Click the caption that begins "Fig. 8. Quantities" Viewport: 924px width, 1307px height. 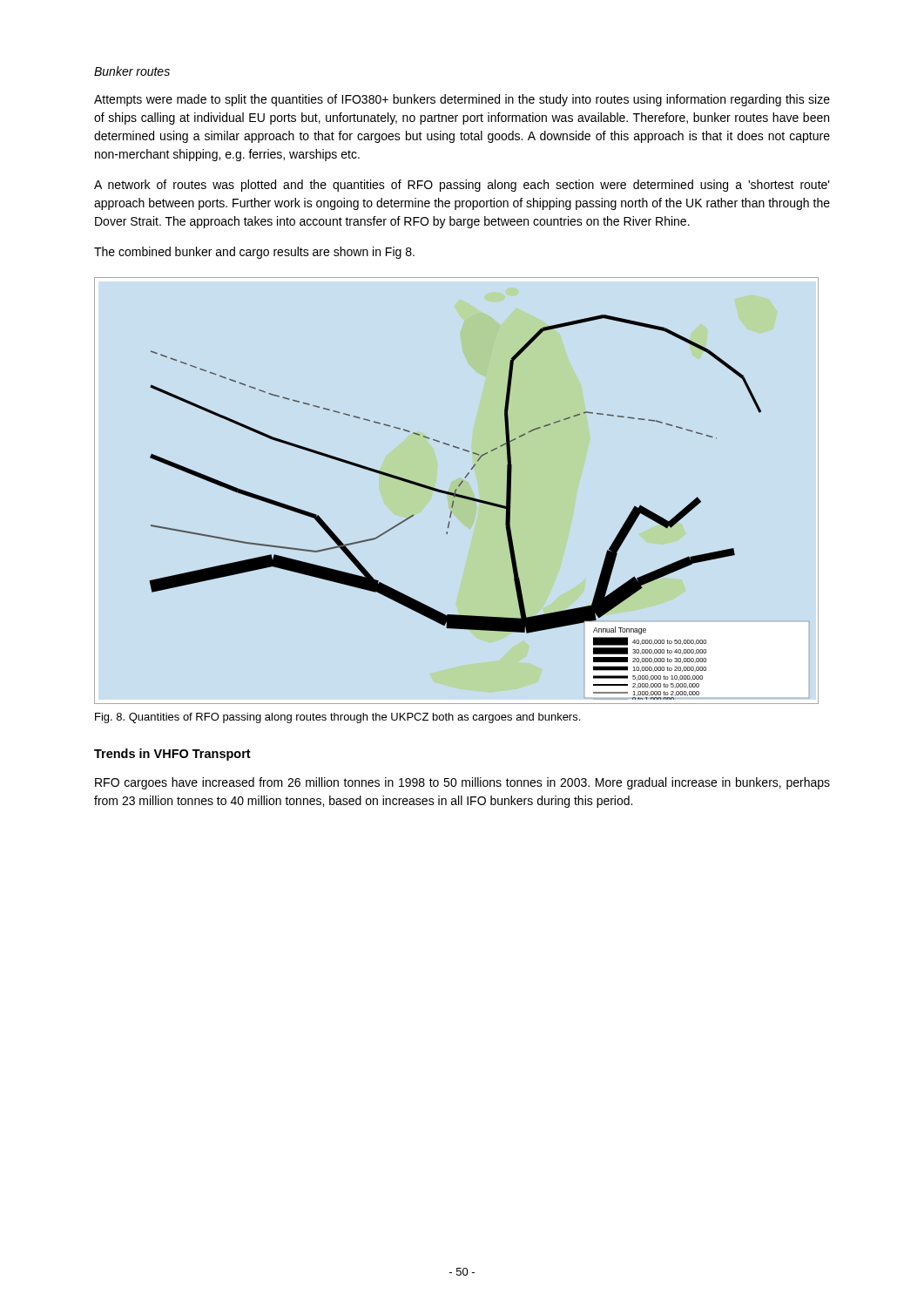pos(338,717)
